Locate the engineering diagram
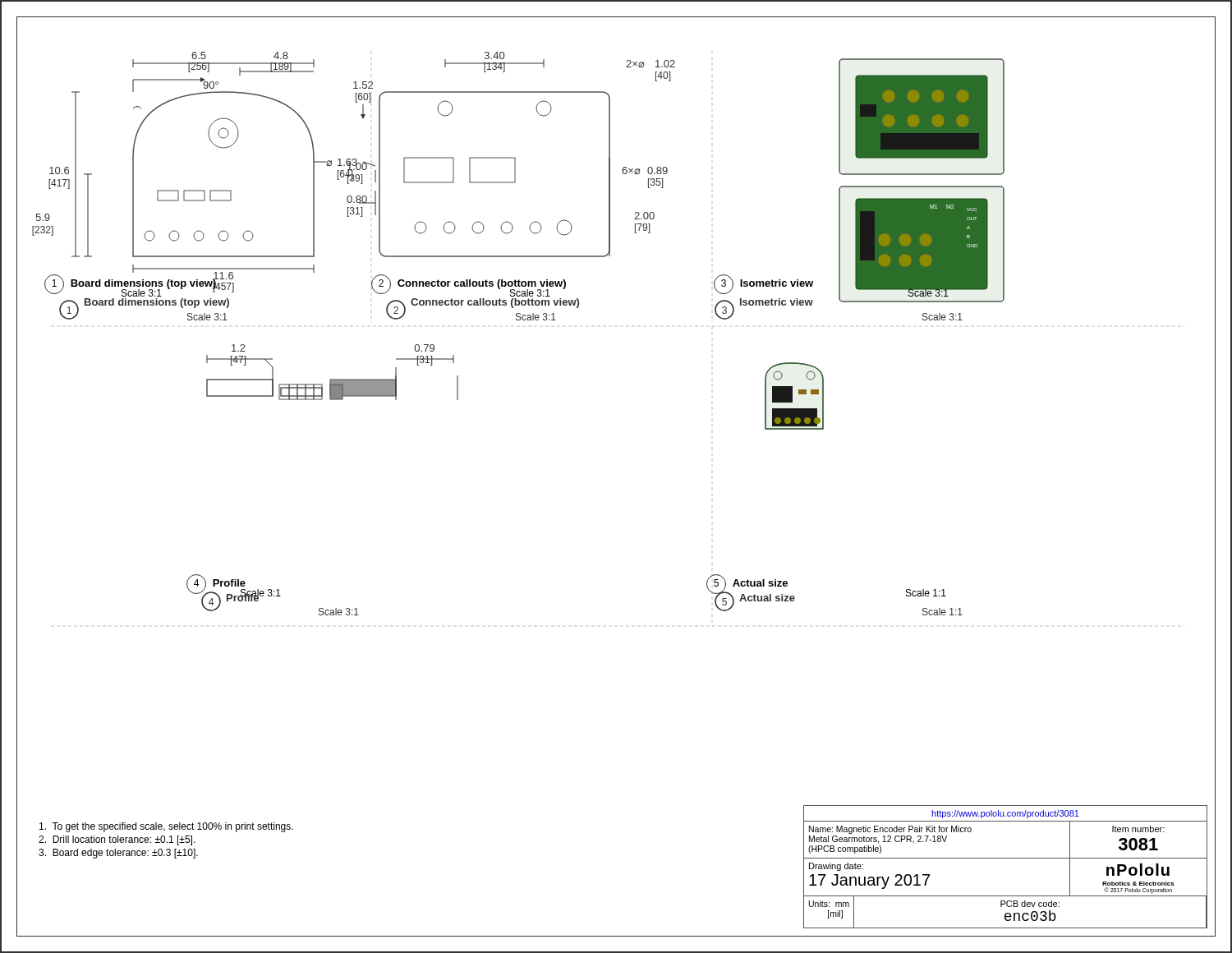The width and height of the screenshot is (1232, 953). click(x=618, y=478)
